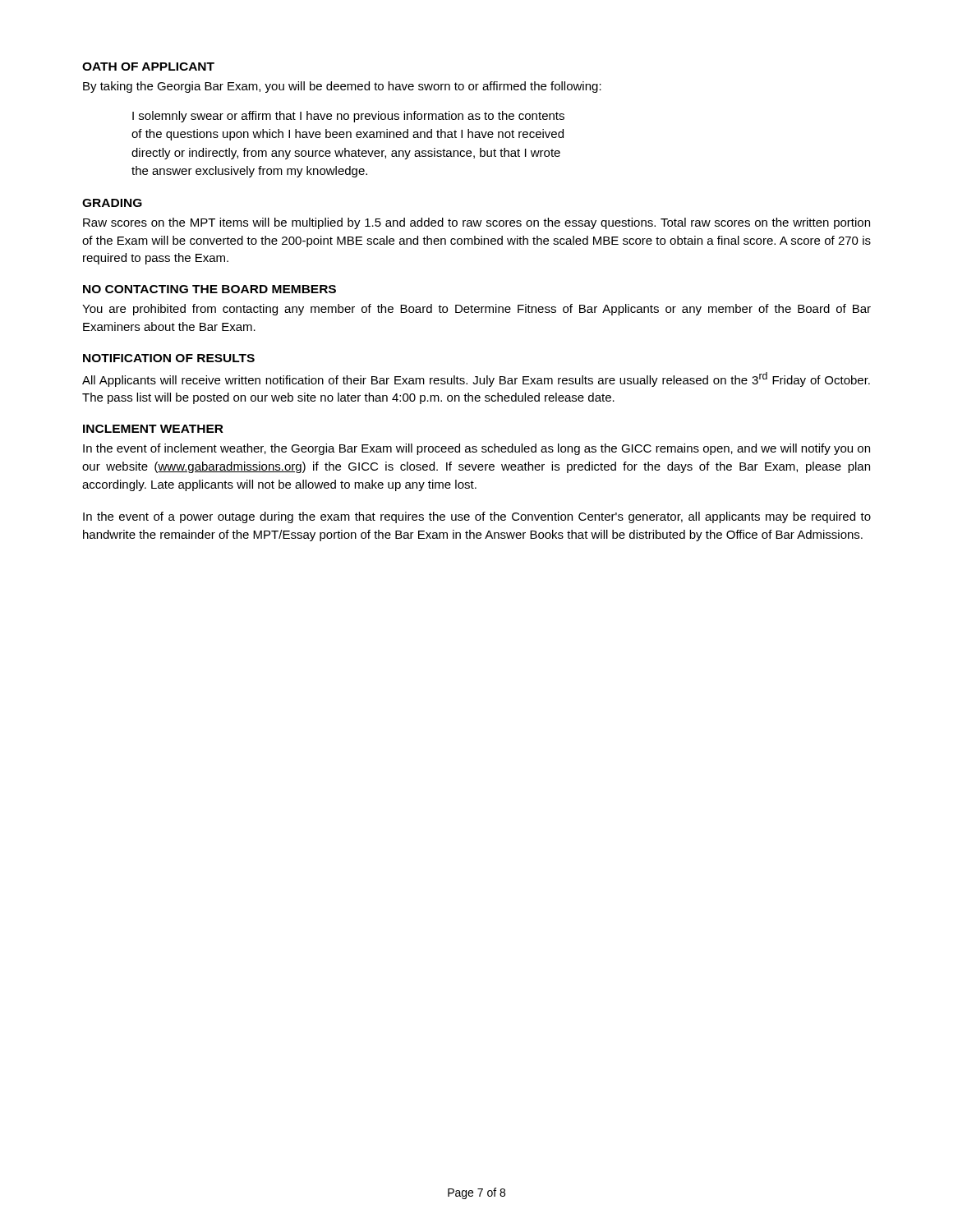The width and height of the screenshot is (953, 1232).
Task: Find the text block that reads "By taking the Georgia Bar Exam, you"
Action: coord(342,86)
